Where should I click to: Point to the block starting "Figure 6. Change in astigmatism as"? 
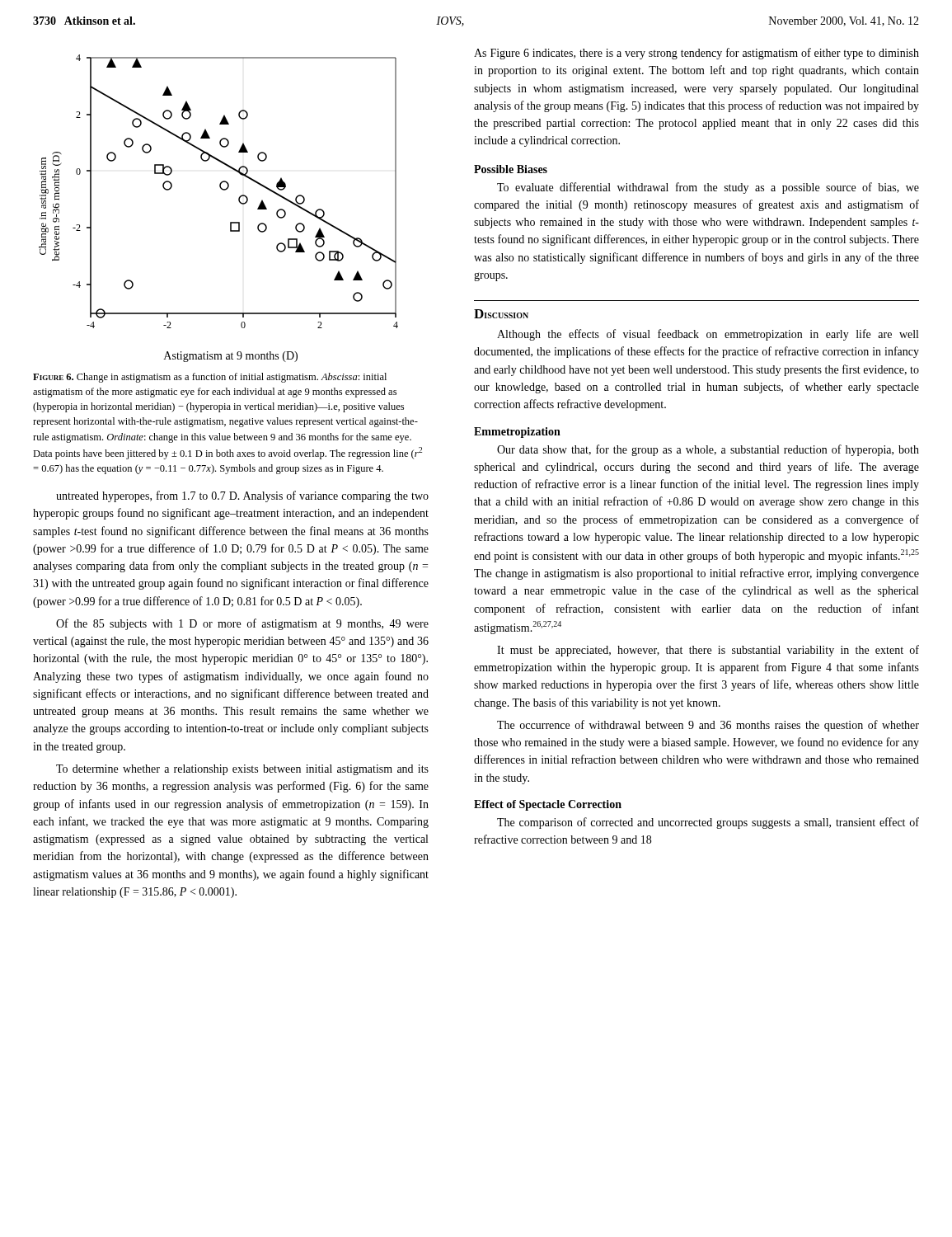point(228,423)
